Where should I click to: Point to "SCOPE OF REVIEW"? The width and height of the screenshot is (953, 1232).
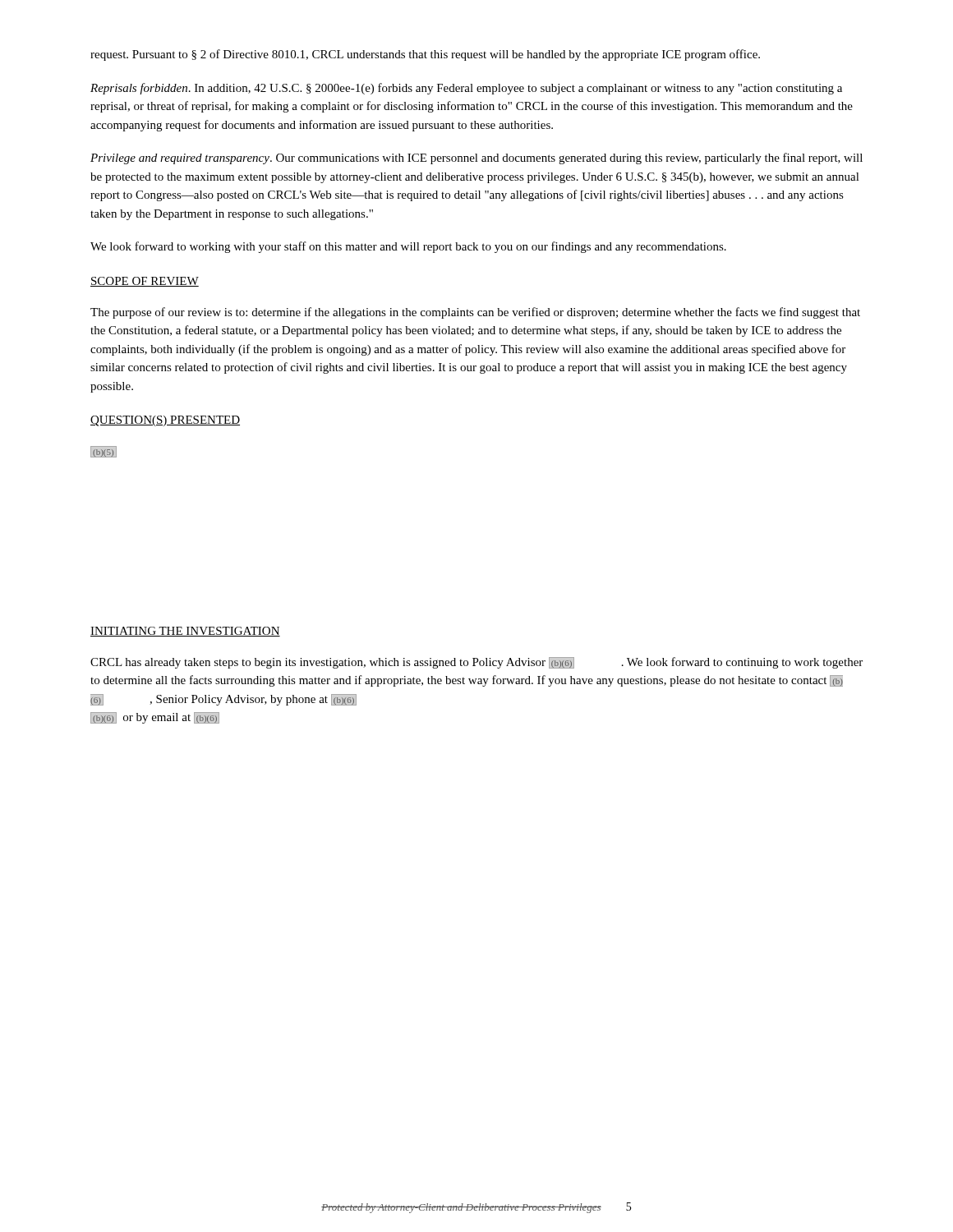[144, 281]
